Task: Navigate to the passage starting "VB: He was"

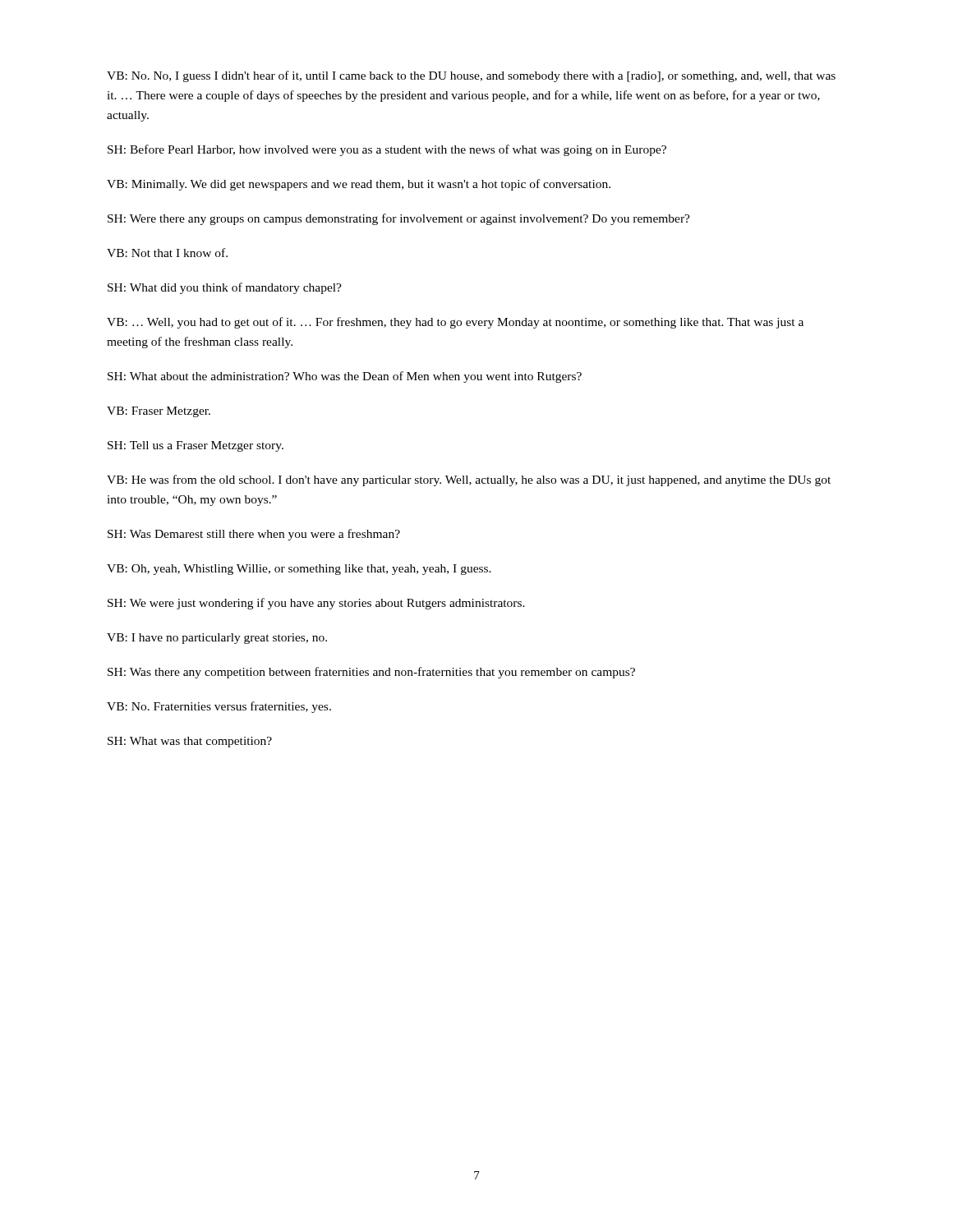Action: tap(469, 489)
